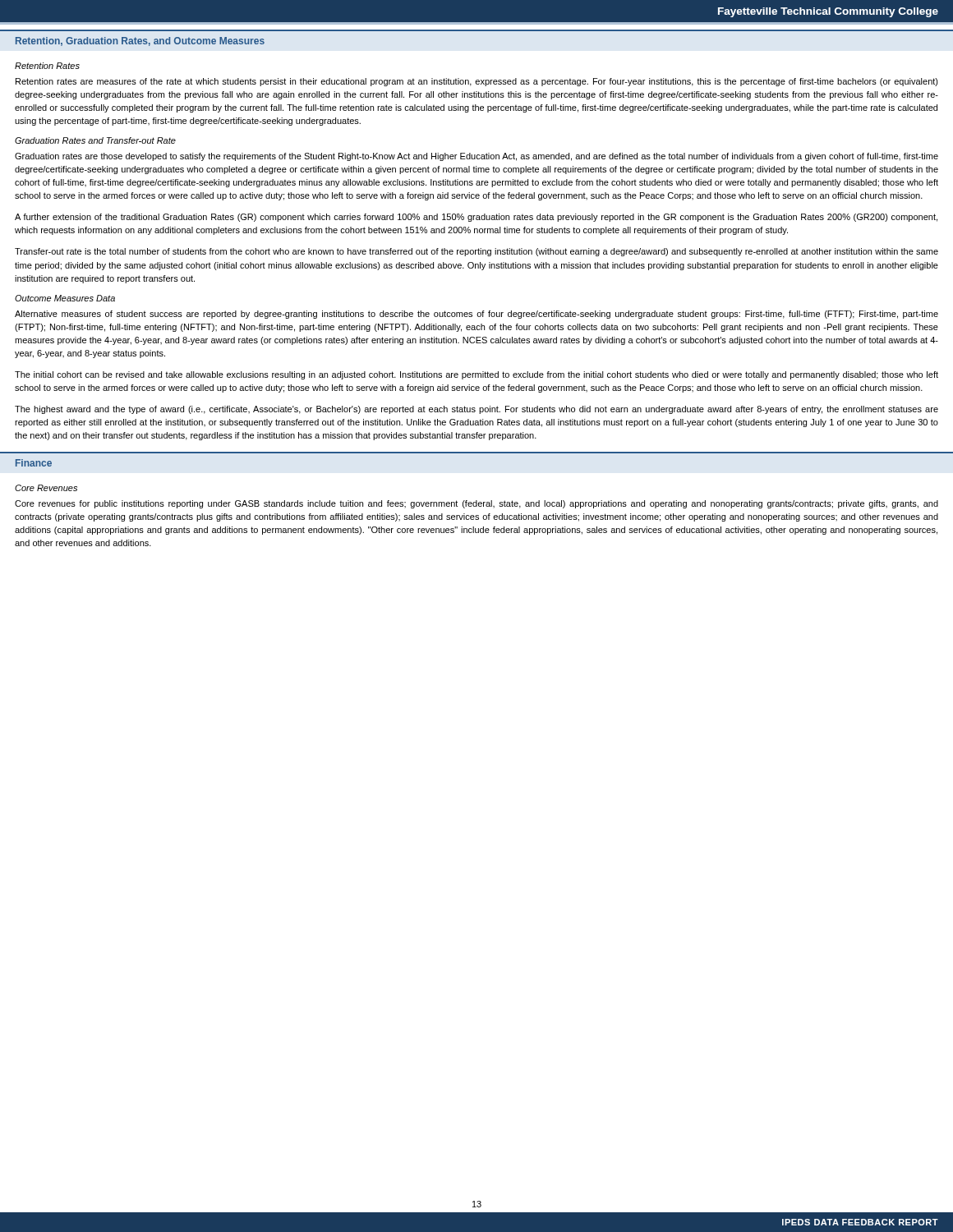This screenshot has width=953, height=1232.
Task: Locate the text block that reads "Core revenues for"
Action: tap(476, 523)
